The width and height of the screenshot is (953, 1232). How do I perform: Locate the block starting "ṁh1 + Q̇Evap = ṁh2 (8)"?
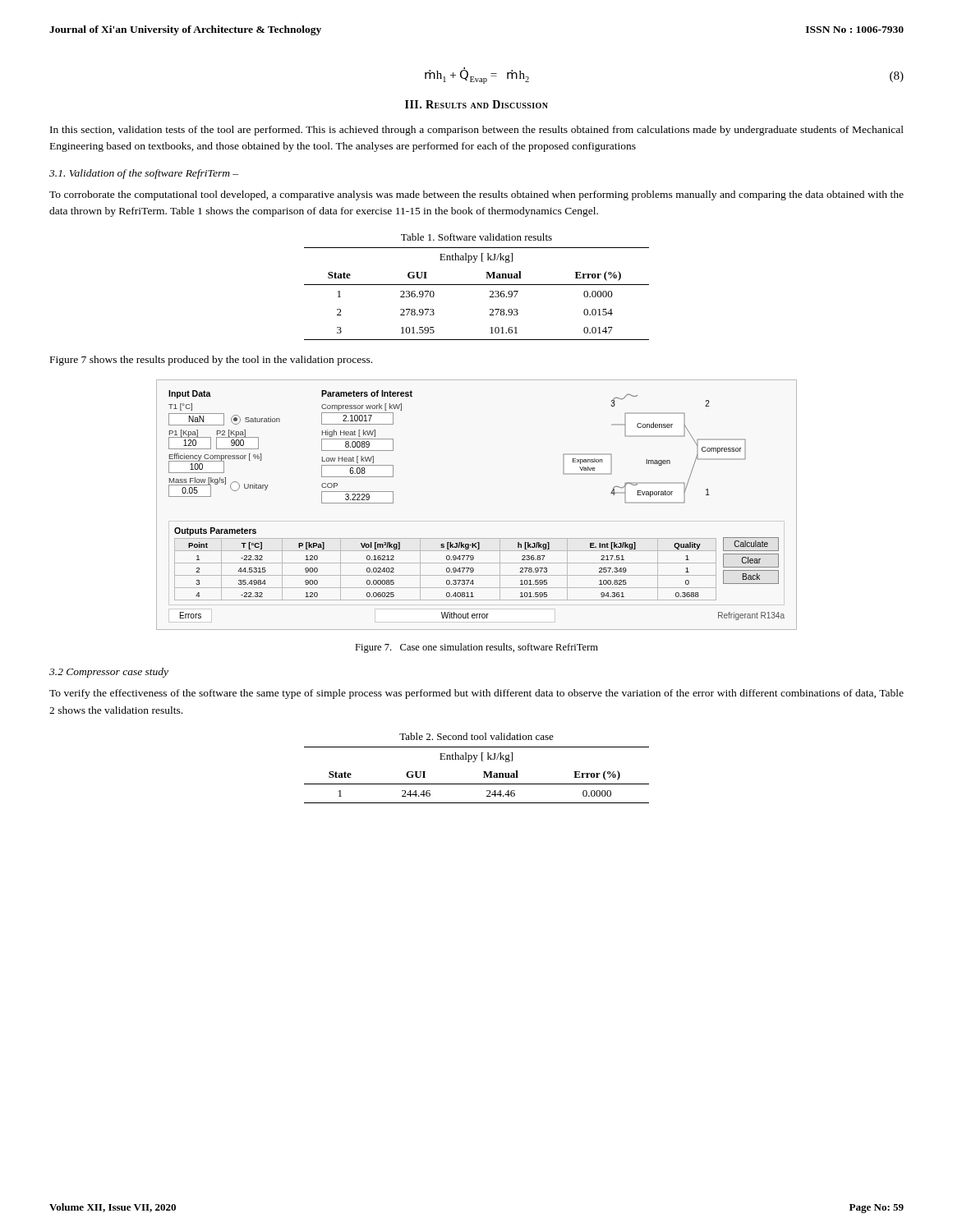[462, 77]
